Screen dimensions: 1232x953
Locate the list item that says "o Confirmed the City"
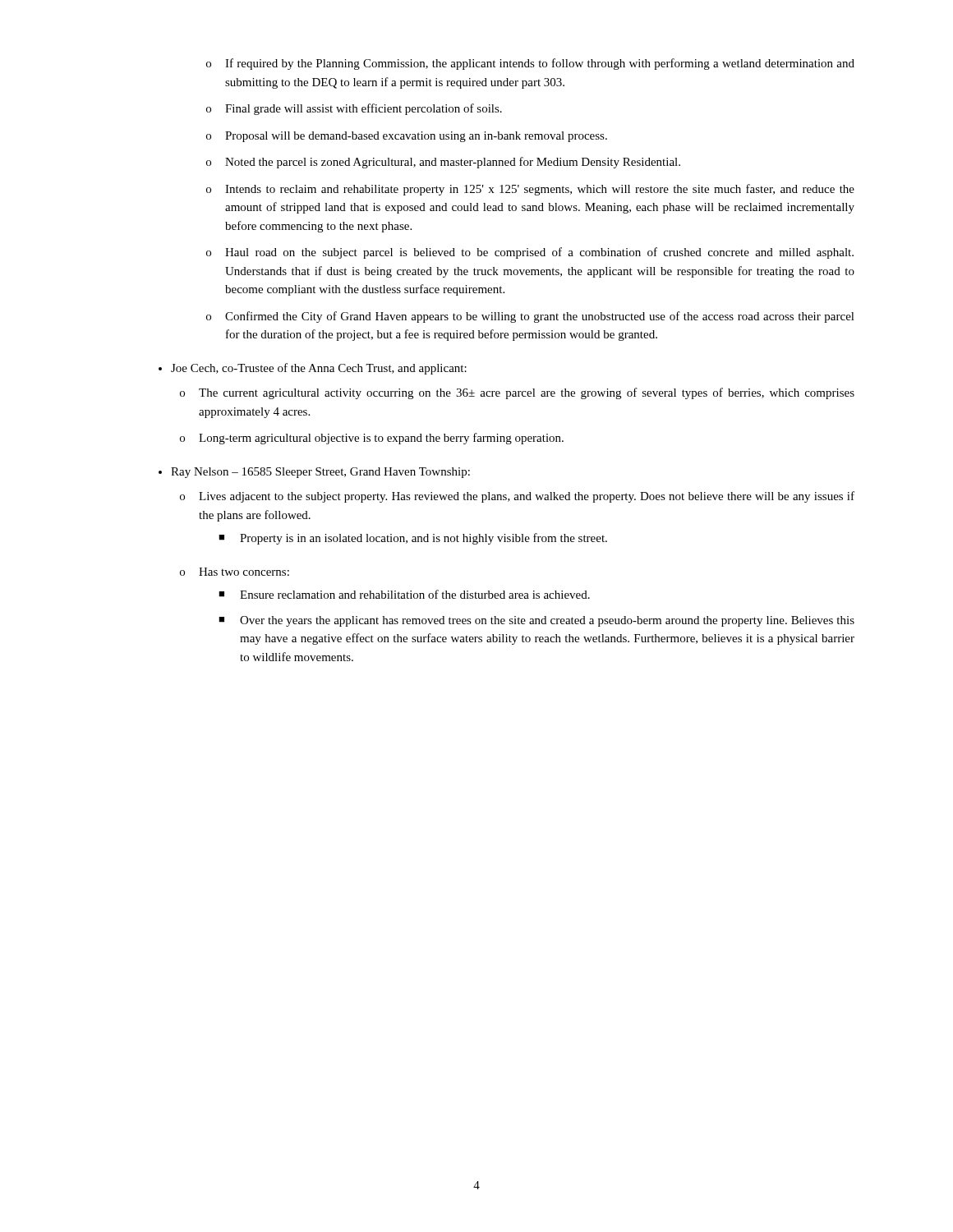(x=526, y=325)
